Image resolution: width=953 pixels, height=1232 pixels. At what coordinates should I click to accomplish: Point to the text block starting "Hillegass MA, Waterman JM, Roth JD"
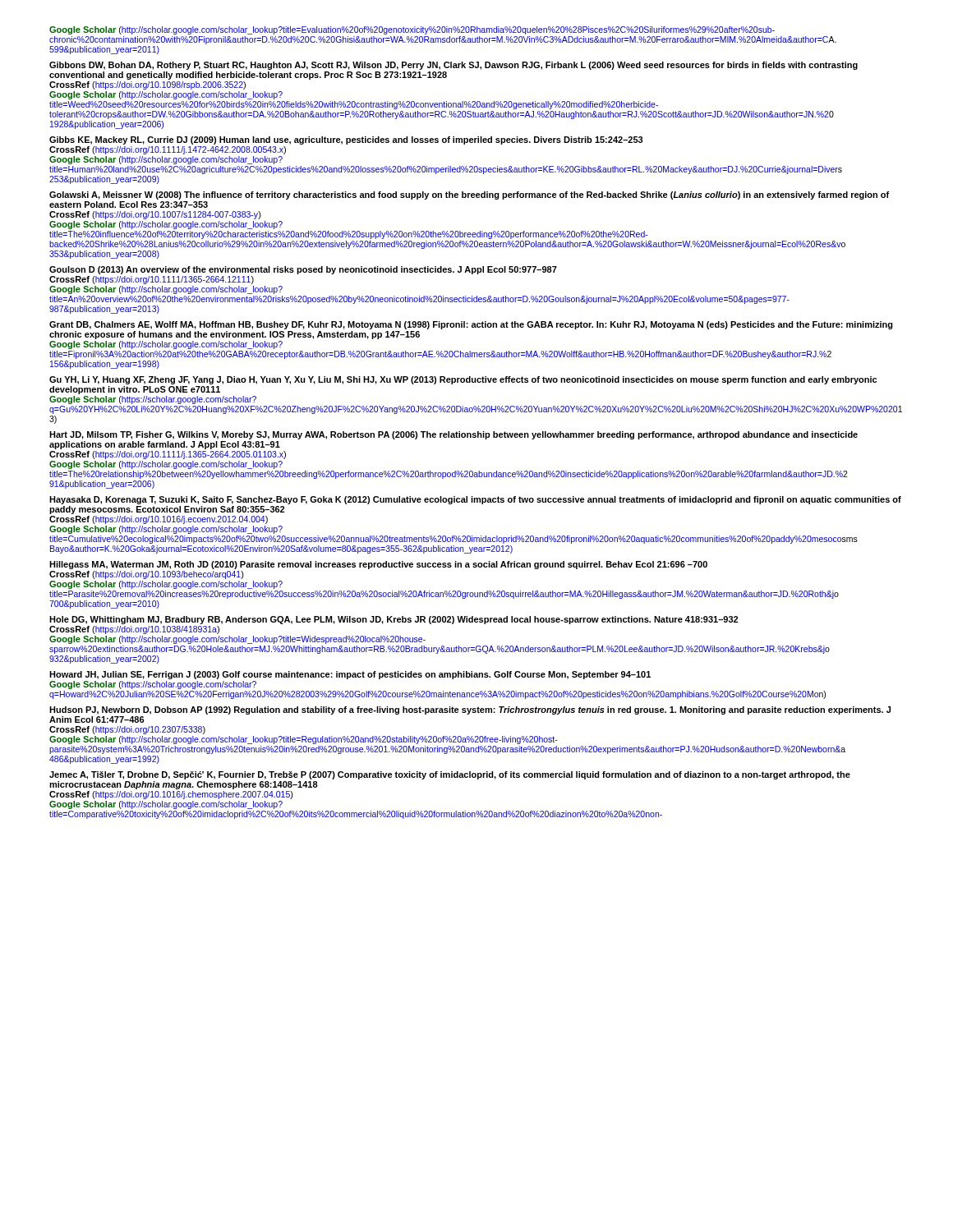click(476, 584)
